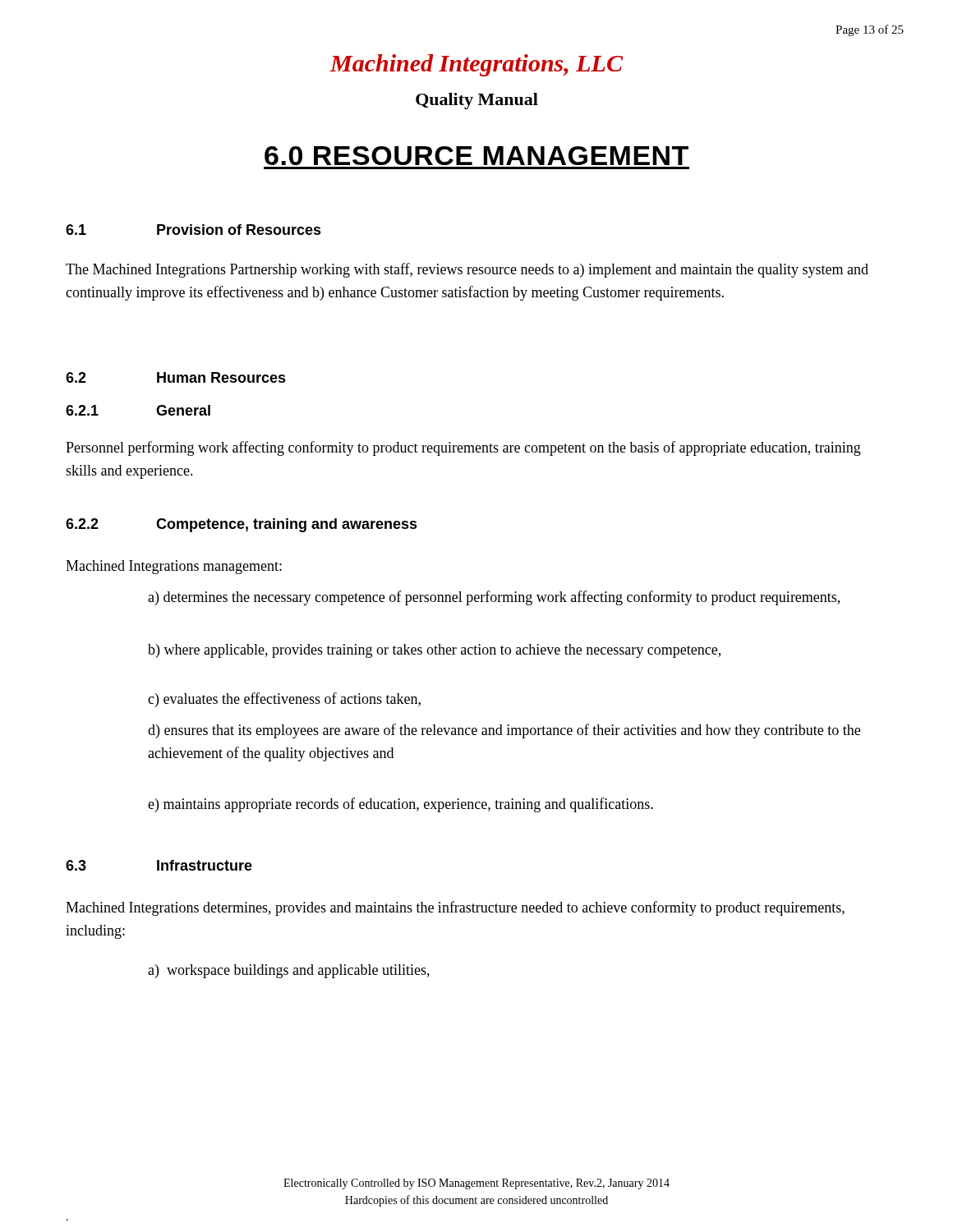The width and height of the screenshot is (953, 1232).
Task: Find the text starting "Personnel performing work affecting conformity to product requirements"
Action: 476,460
